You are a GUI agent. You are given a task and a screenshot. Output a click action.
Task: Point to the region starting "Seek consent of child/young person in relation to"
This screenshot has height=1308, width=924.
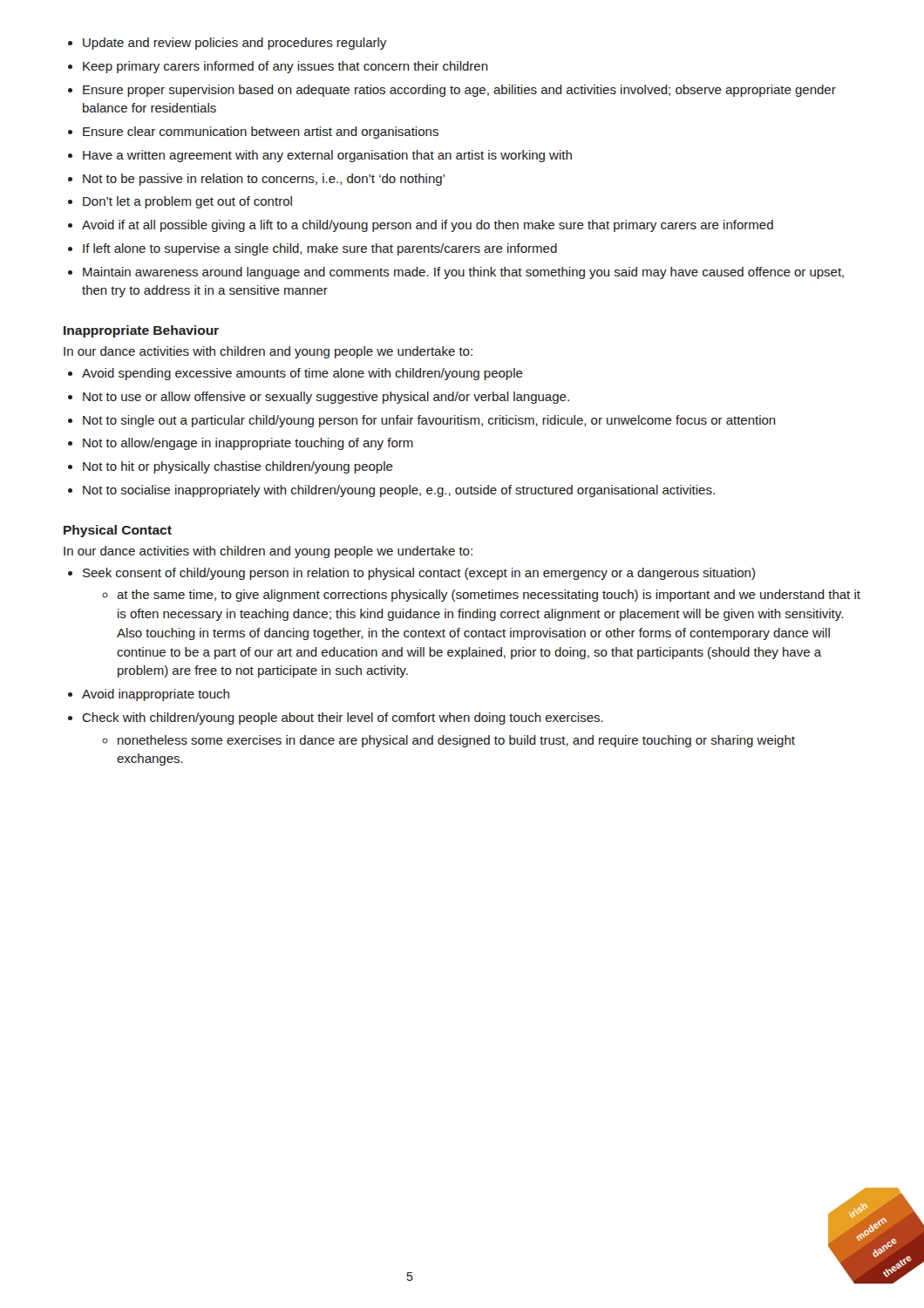[x=462, y=666]
